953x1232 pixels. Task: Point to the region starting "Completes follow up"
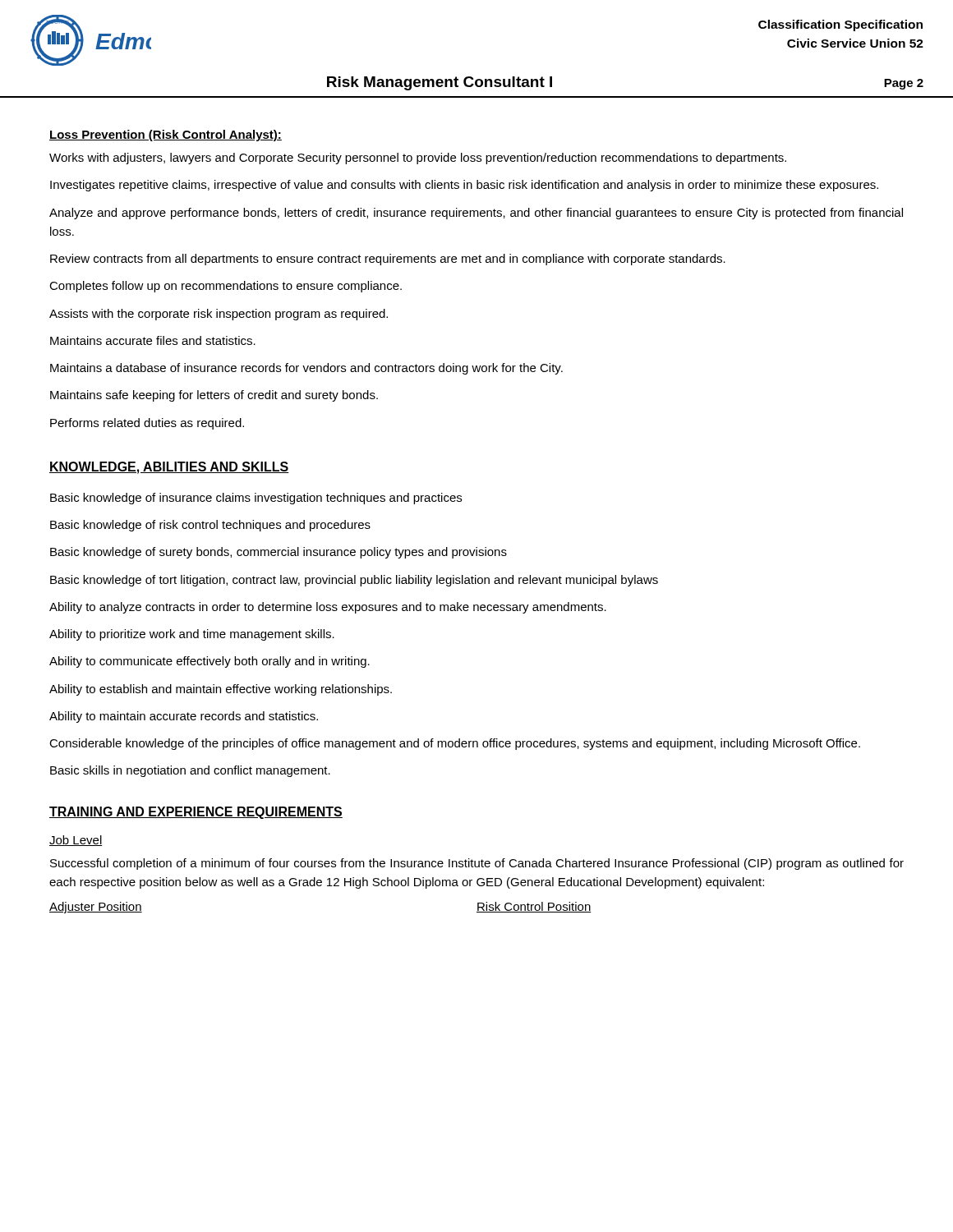coord(226,286)
